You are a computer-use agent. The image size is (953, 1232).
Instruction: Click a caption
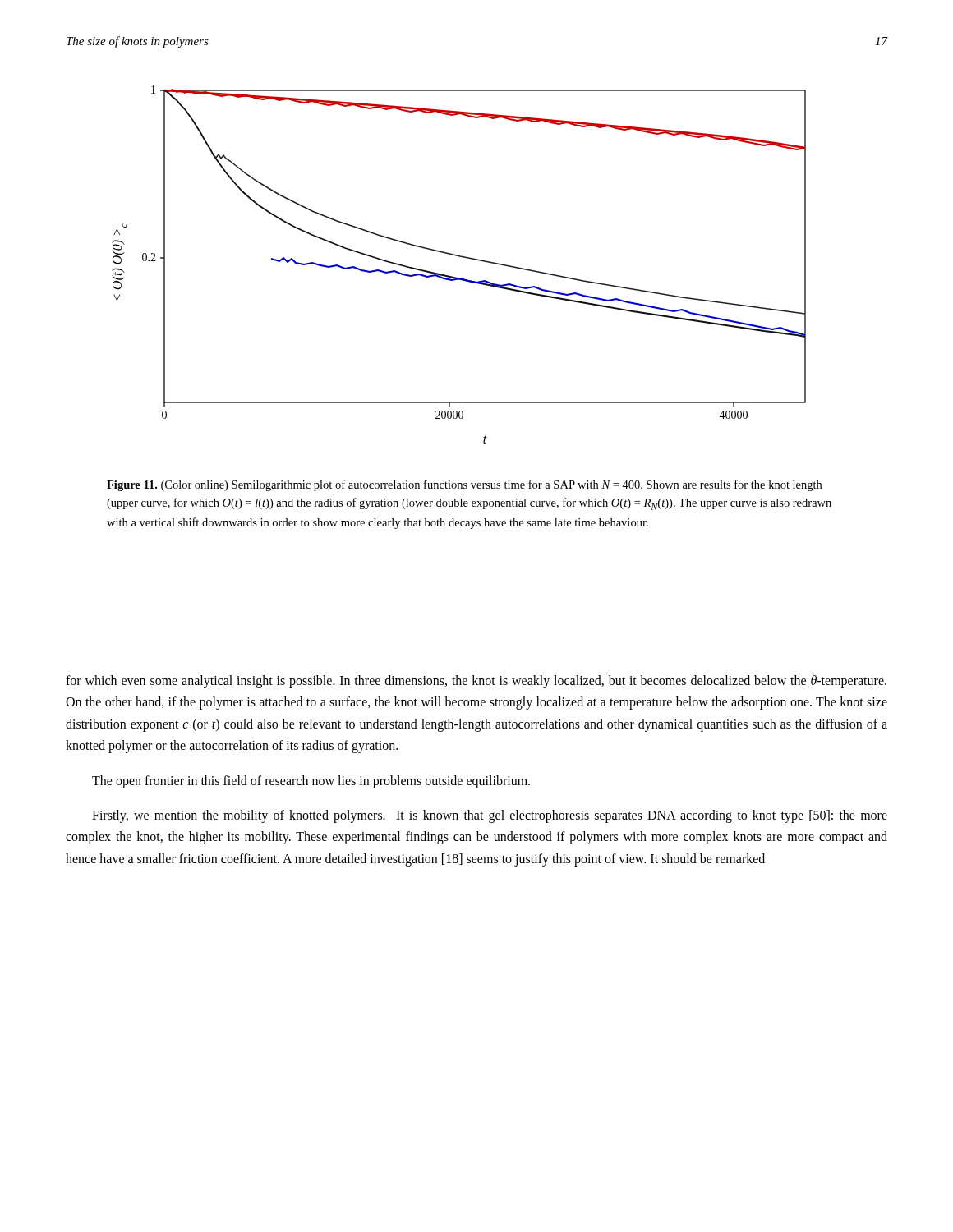point(469,503)
